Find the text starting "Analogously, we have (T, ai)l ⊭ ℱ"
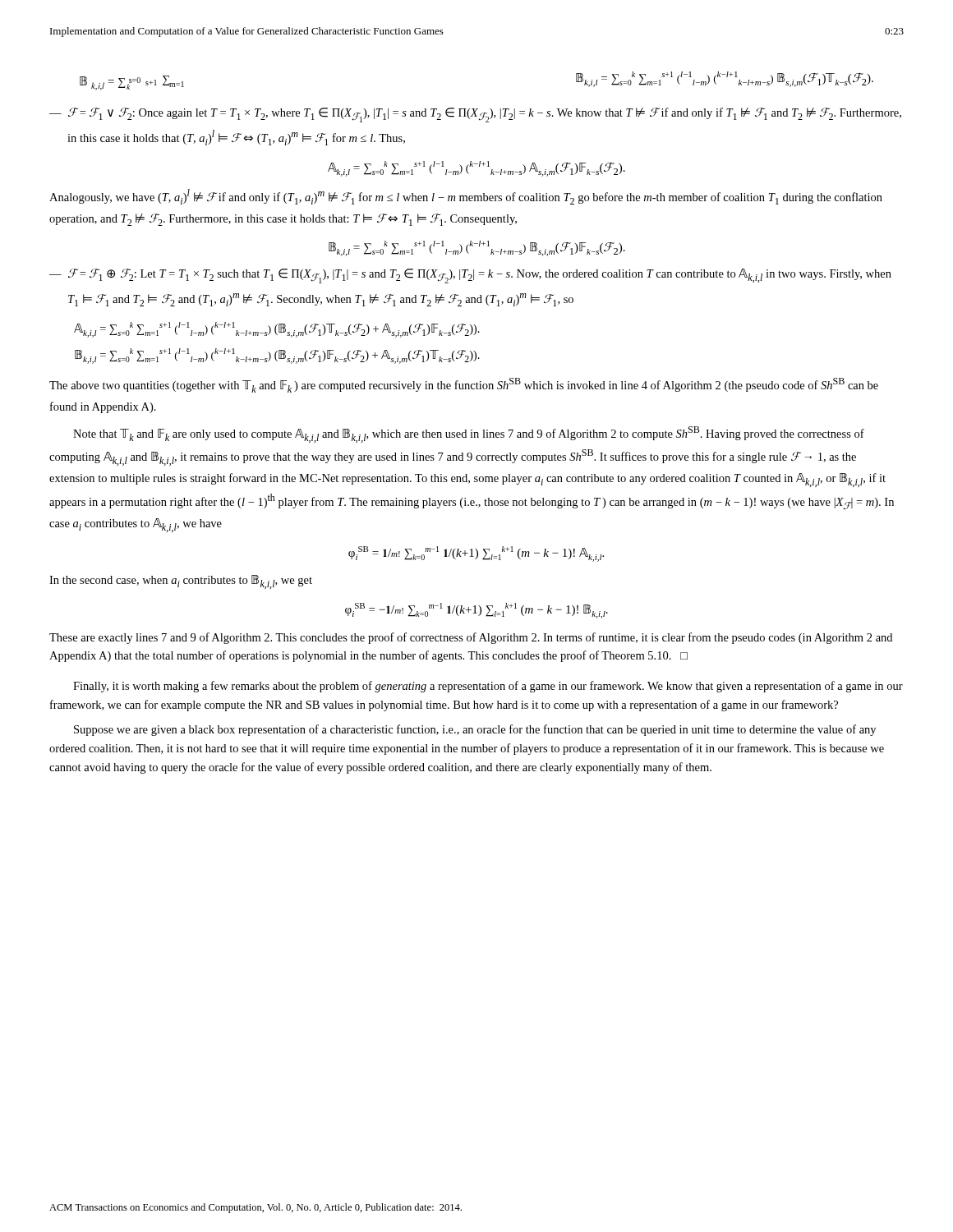 (466, 207)
